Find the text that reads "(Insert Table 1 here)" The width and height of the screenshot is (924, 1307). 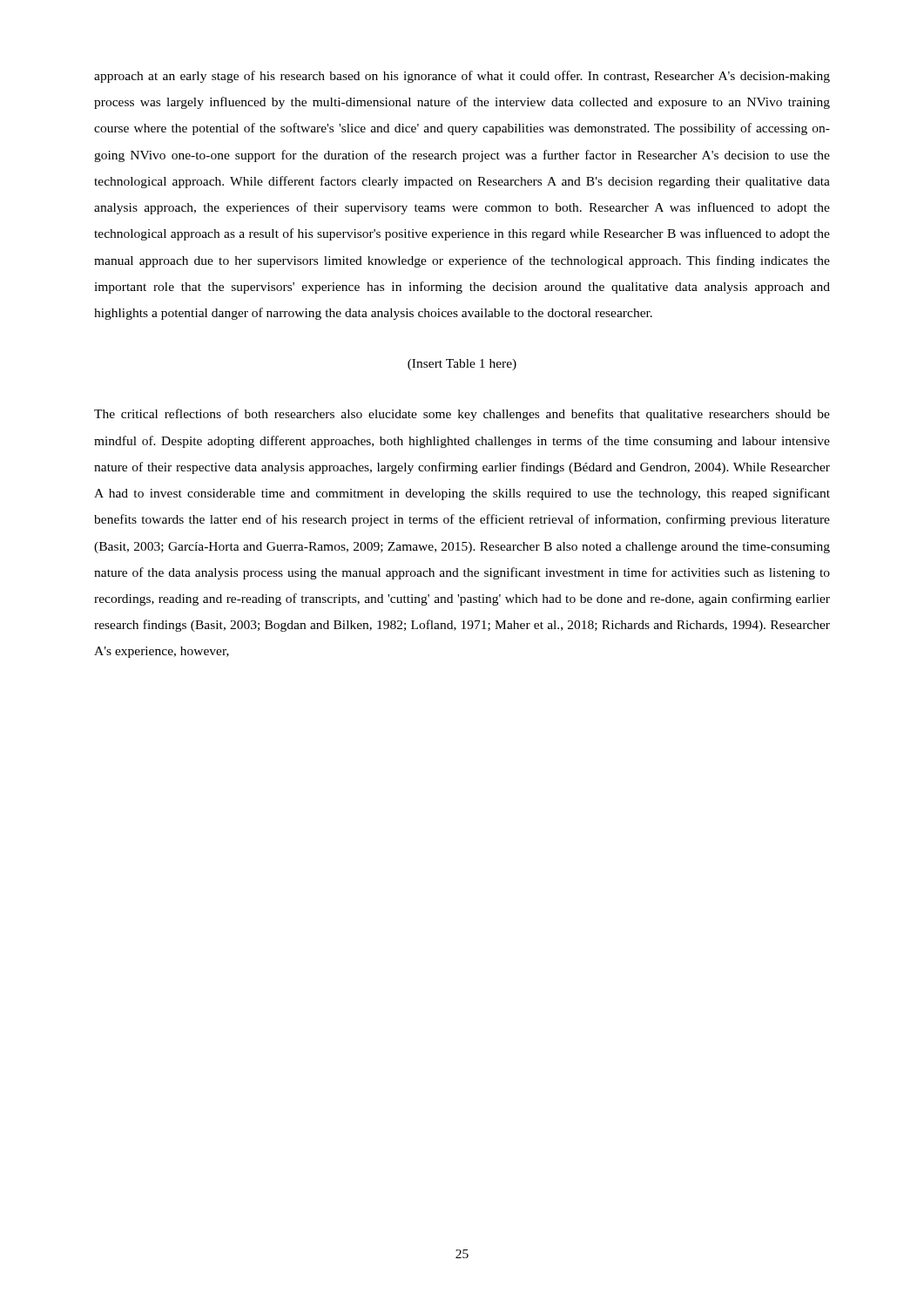click(x=462, y=363)
